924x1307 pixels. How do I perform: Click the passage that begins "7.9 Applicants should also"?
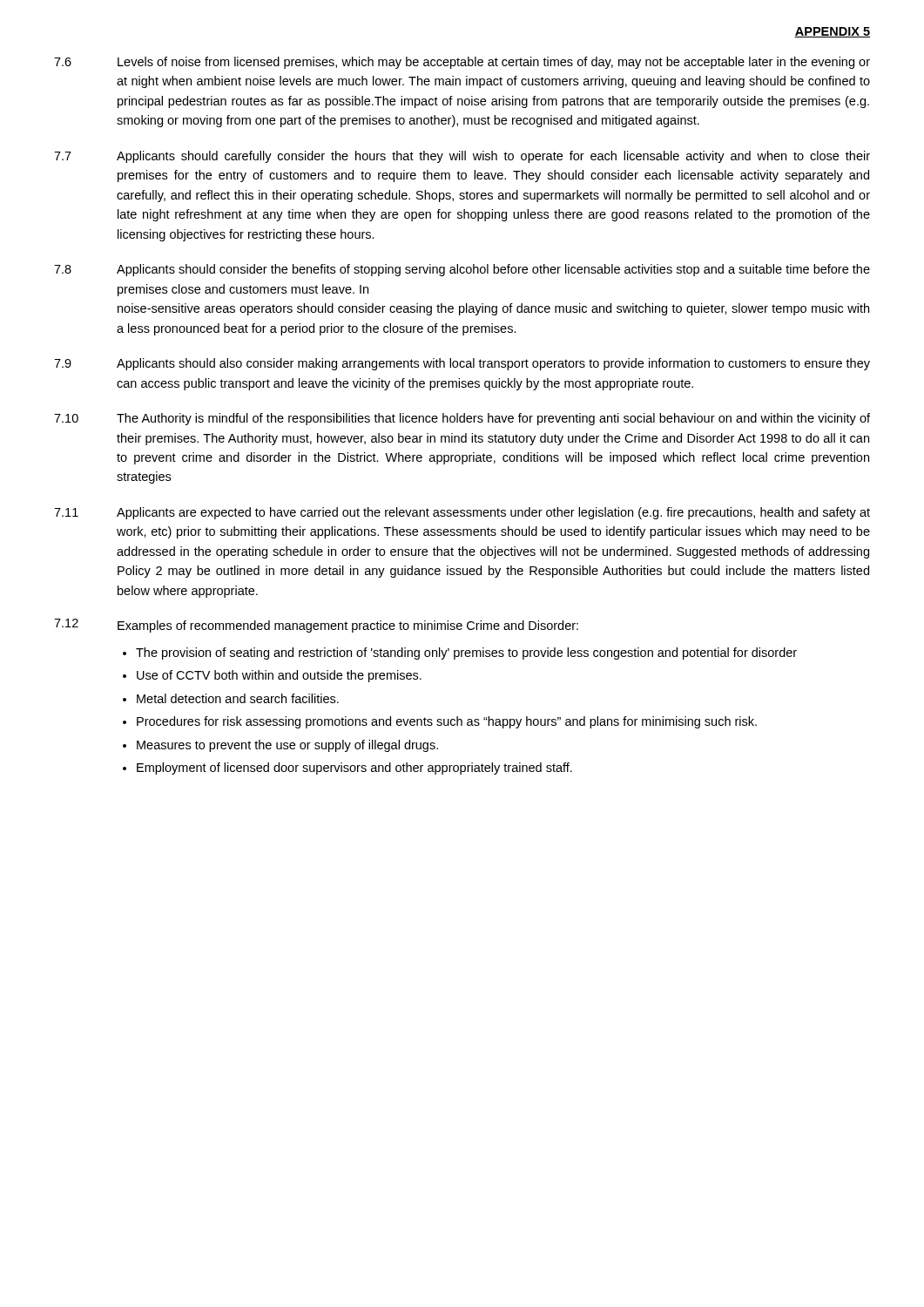462,373
